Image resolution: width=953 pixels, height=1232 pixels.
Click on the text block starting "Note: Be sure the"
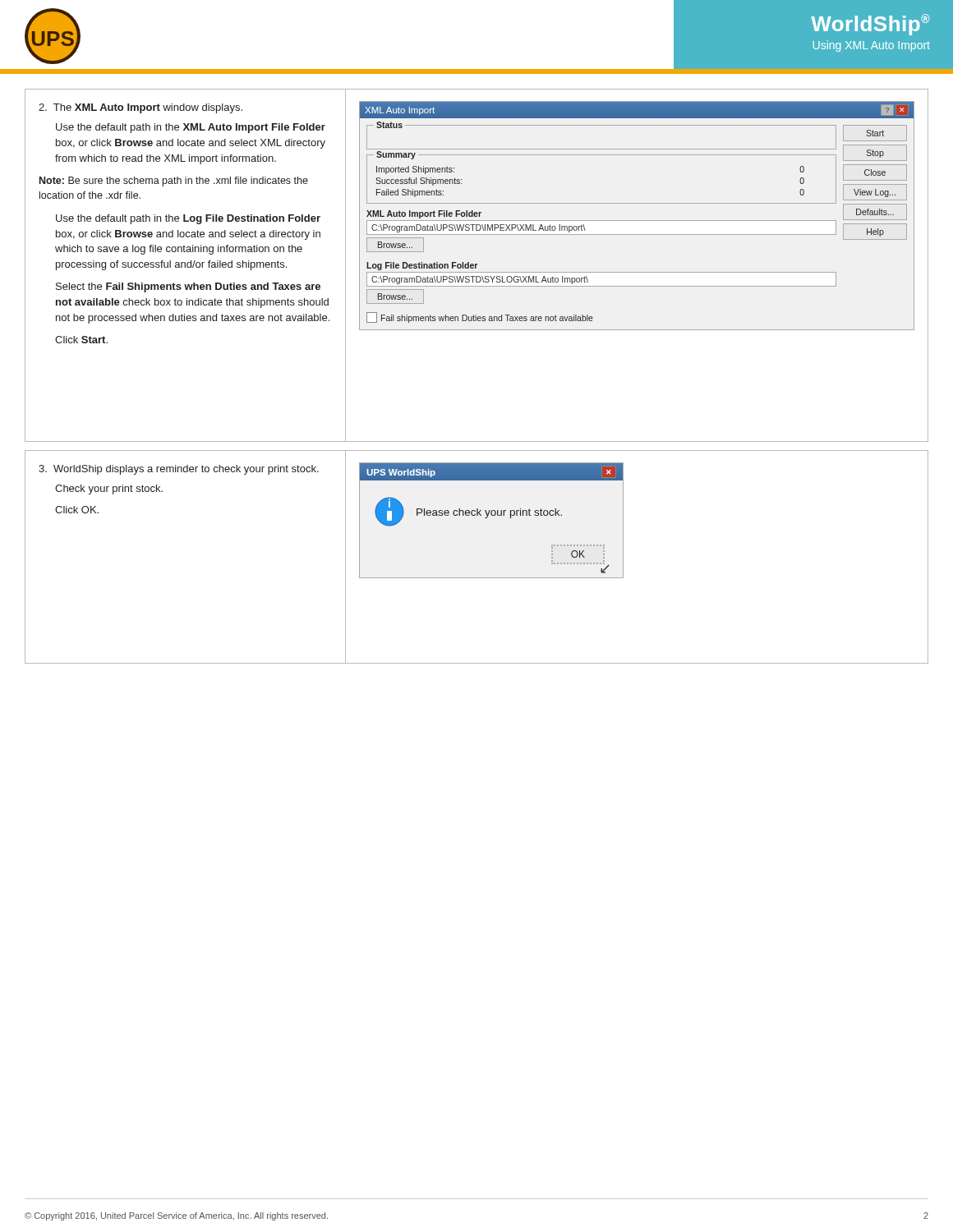173,188
